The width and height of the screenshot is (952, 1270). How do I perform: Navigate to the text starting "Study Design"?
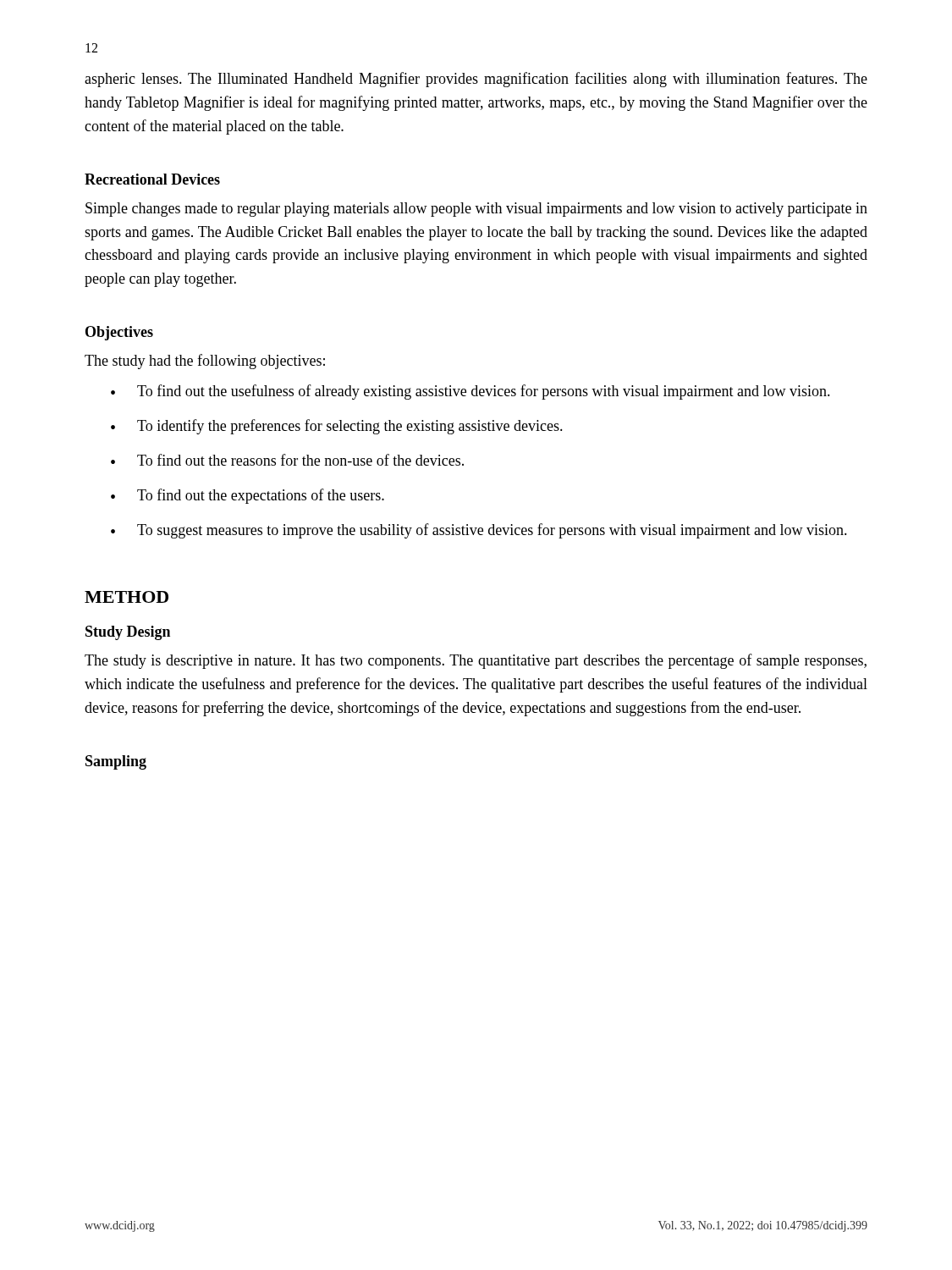tap(128, 632)
